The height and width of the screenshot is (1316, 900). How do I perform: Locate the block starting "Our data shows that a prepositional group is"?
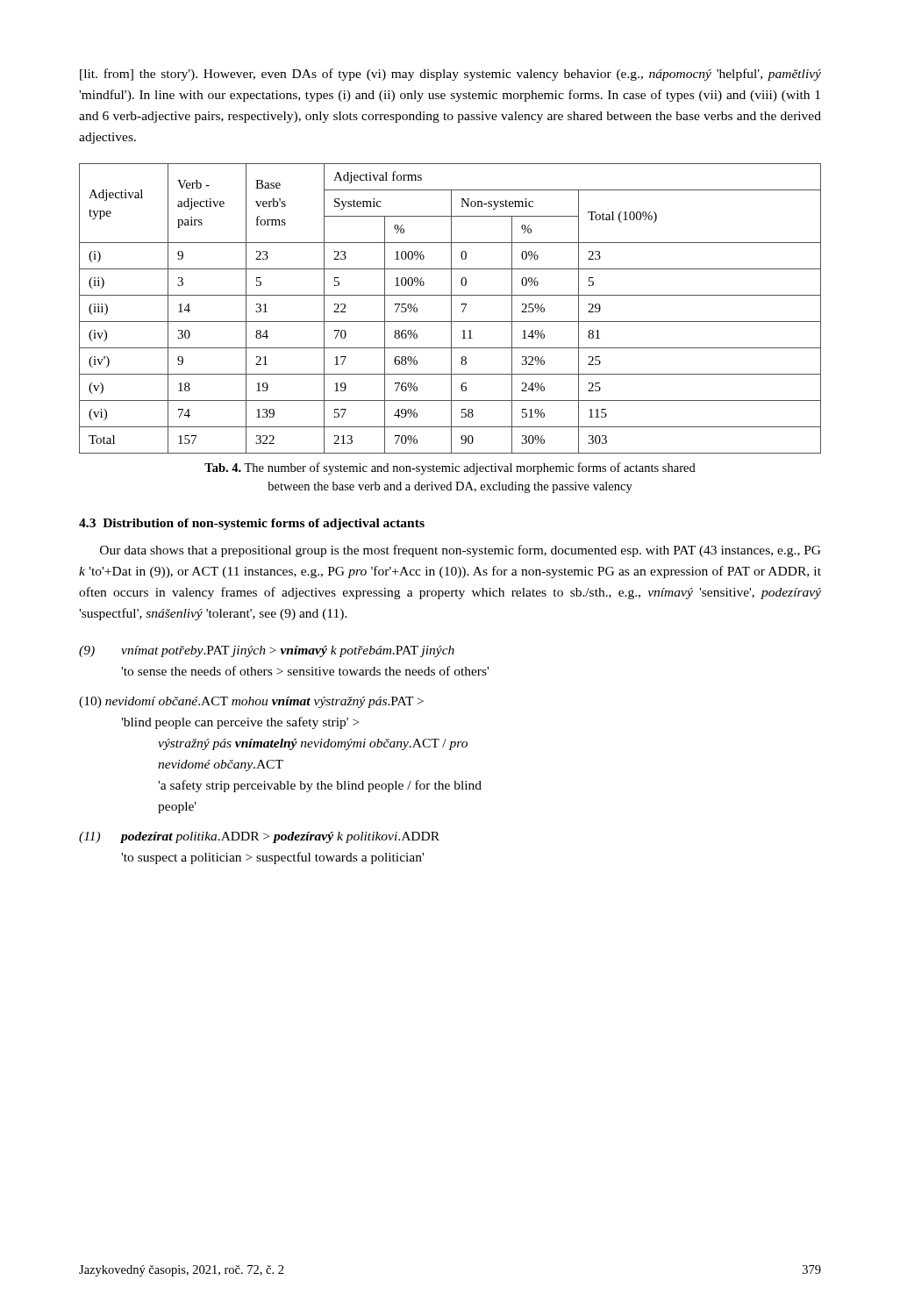click(450, 581)
